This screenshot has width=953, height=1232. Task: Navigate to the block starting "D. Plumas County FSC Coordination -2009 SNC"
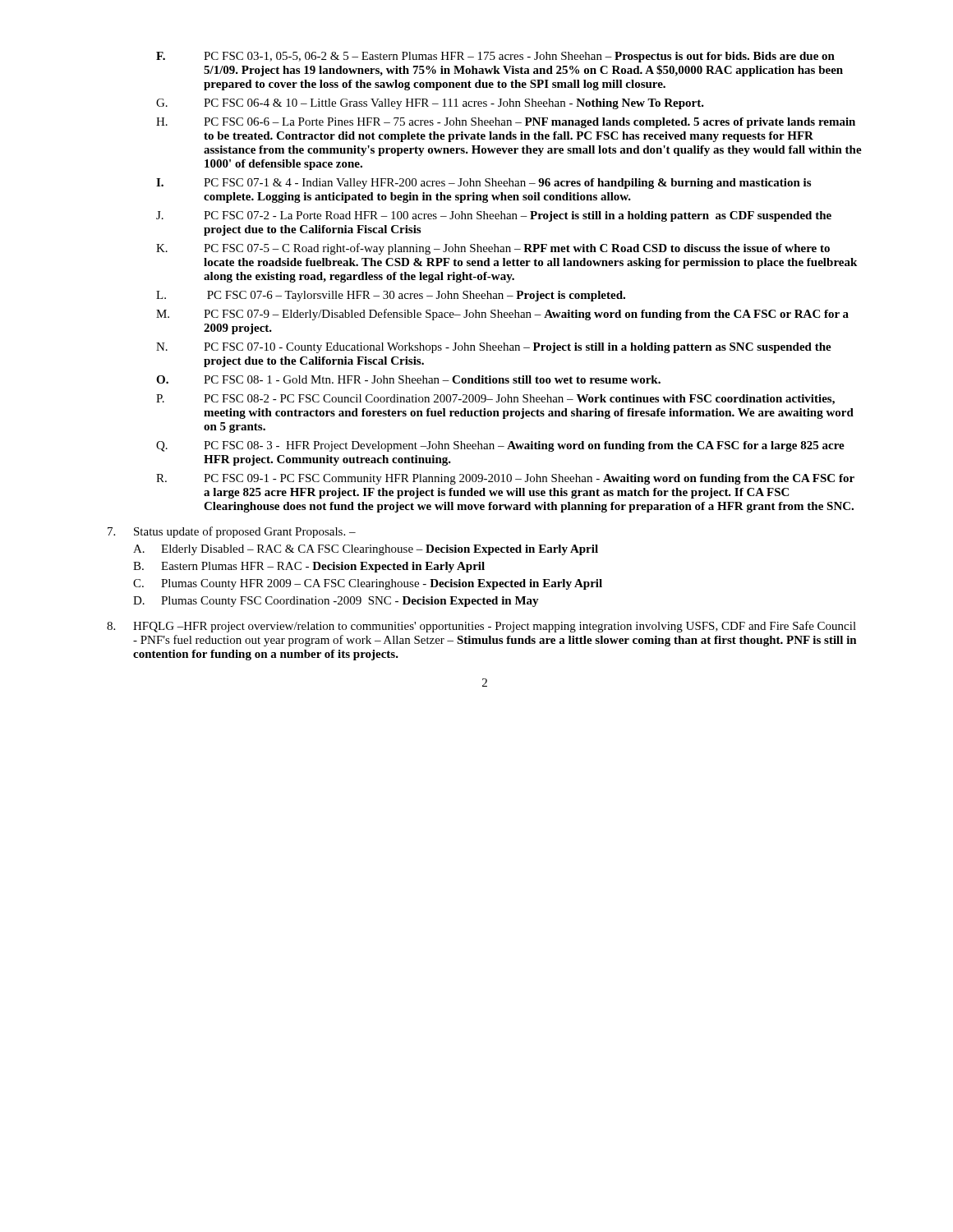click(x=336, y=601)
